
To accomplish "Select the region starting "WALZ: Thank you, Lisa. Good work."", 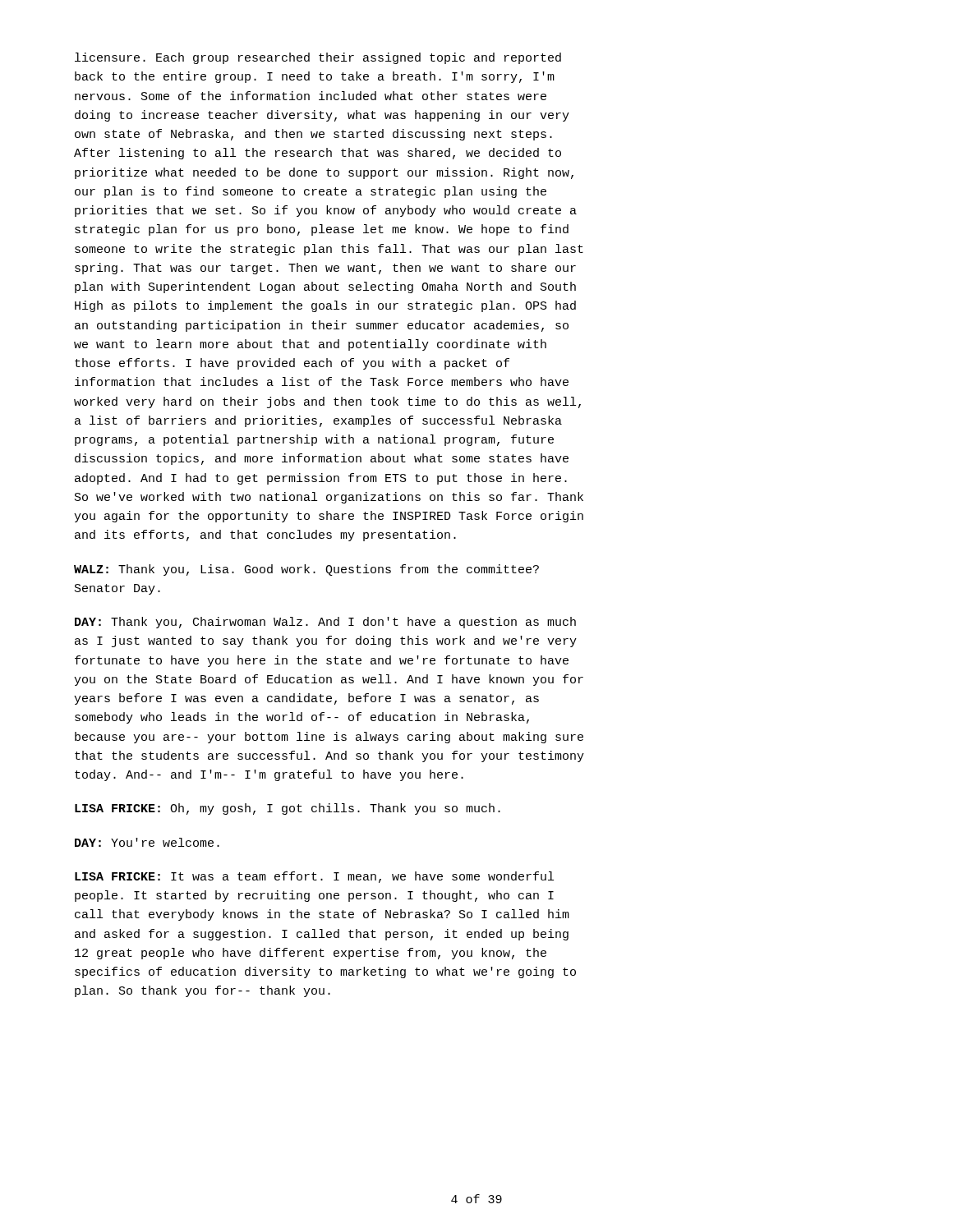I will pos(307,580).
